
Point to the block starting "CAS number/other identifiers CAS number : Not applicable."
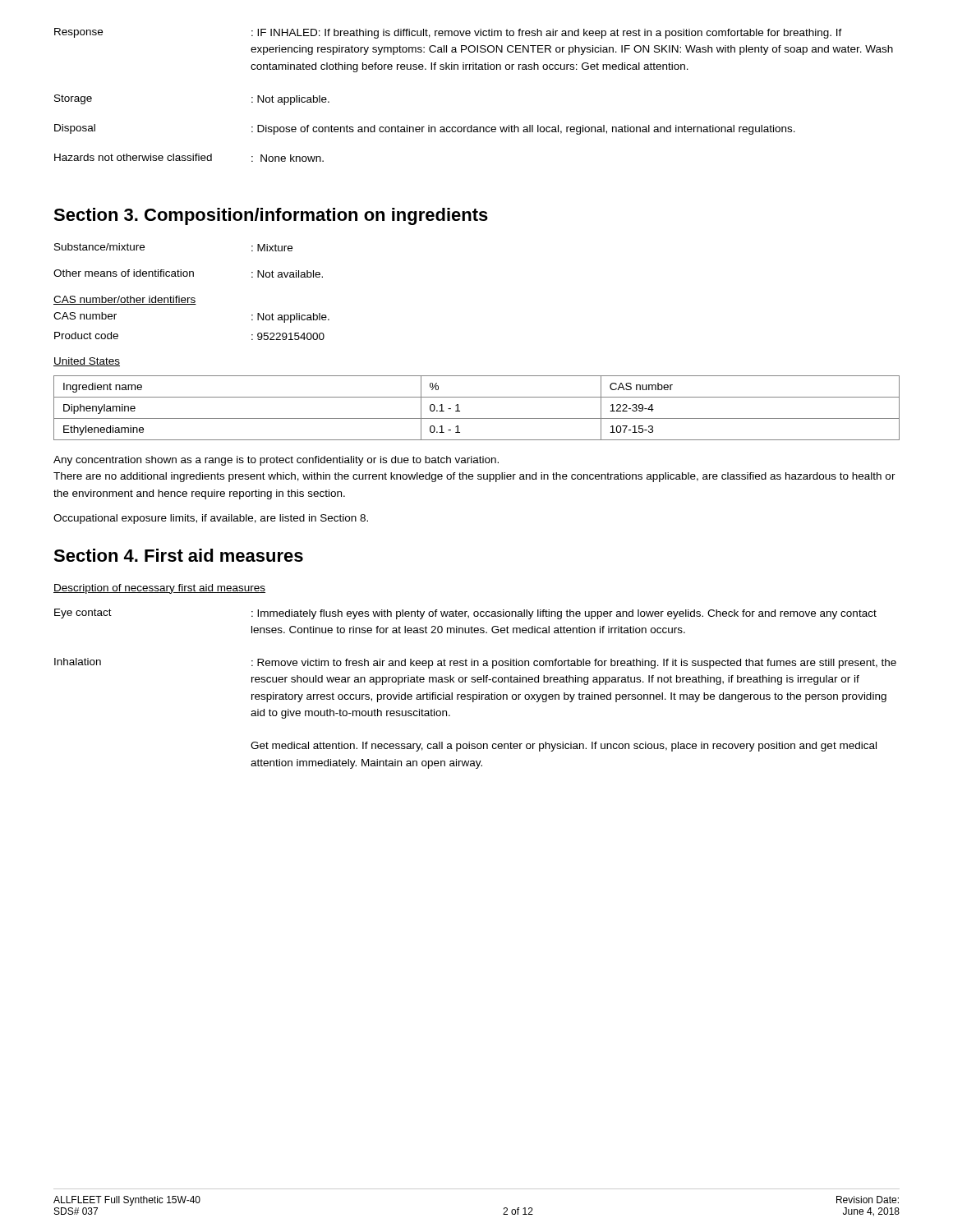pos(125,300)
